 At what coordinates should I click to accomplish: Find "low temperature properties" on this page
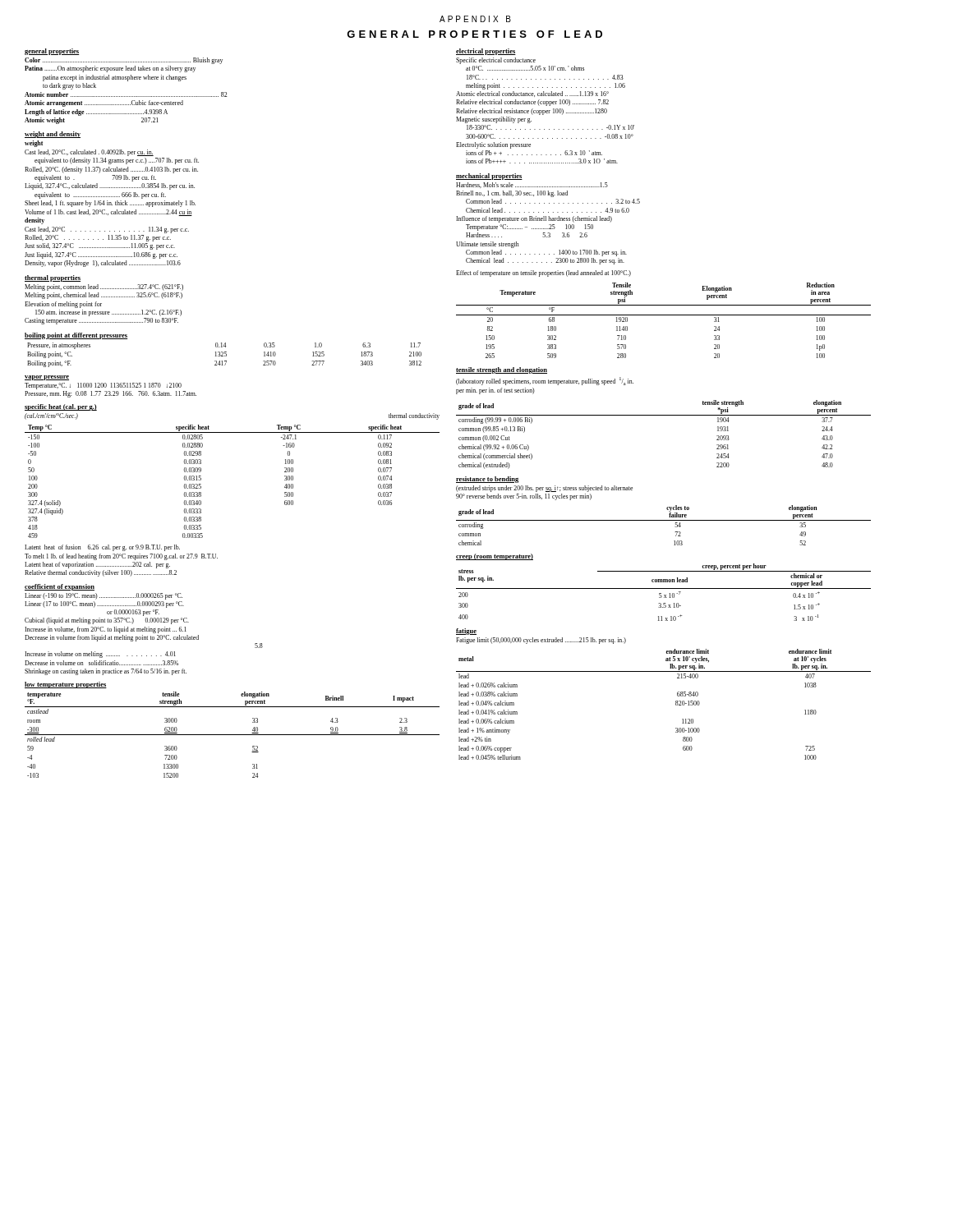point(65,684)
